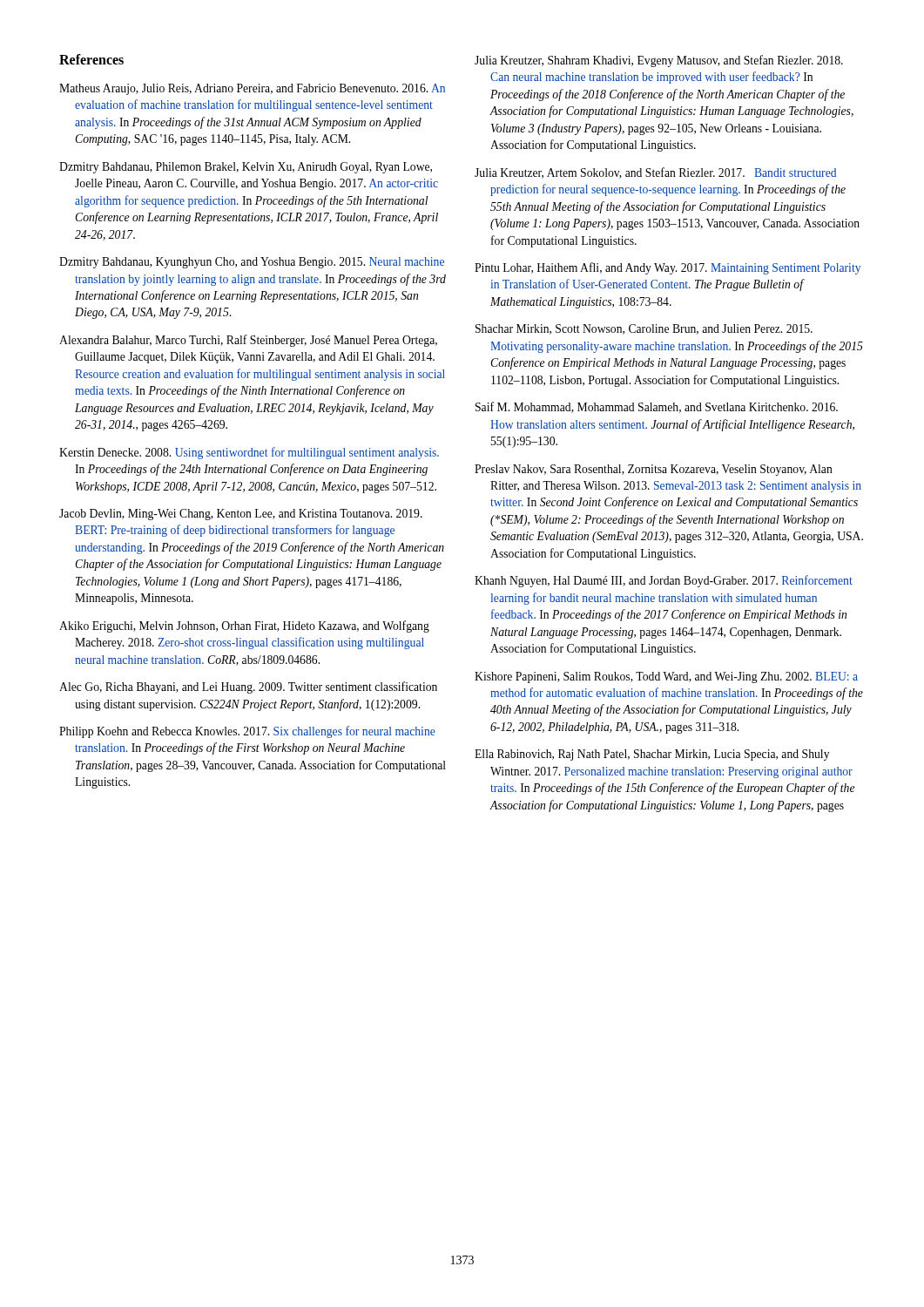Find the list item containing "Ella Rabinovich, Raj Nath Patel,"
The image size is (924, 1307).
[665, 780]
